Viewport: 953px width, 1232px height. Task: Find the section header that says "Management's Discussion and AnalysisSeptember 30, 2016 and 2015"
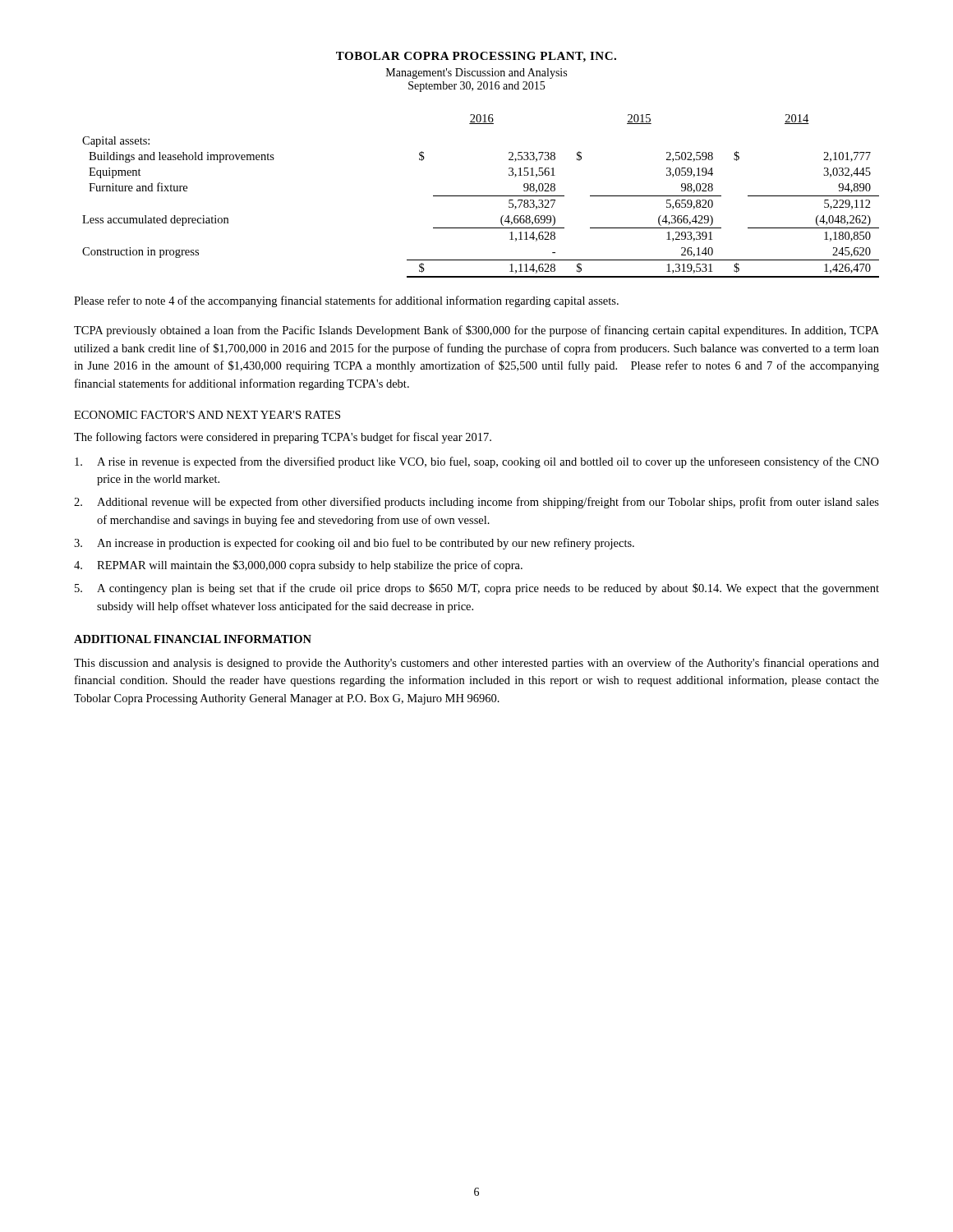click(476, 80)
